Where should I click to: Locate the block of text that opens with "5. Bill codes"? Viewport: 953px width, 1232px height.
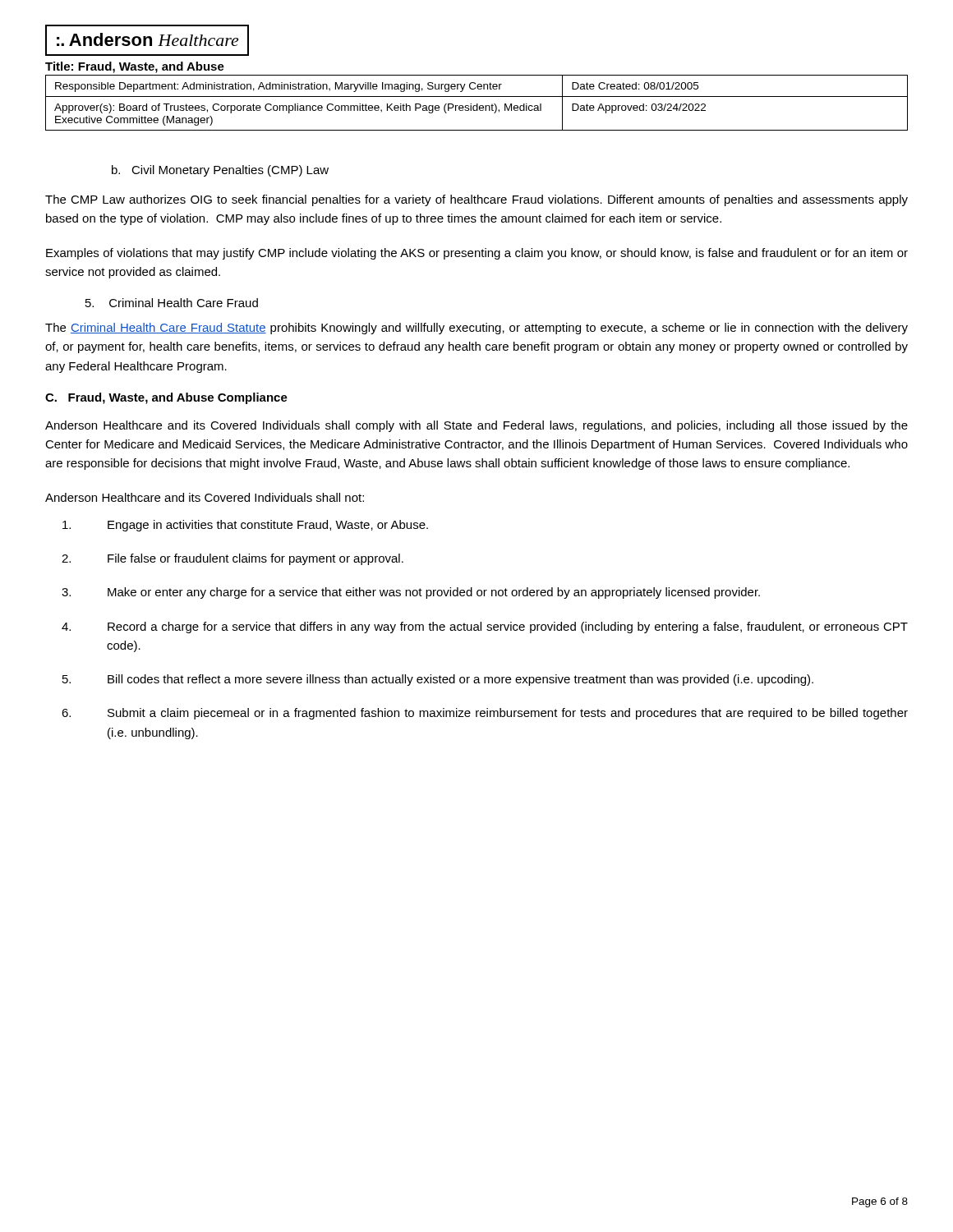(476, 679)
